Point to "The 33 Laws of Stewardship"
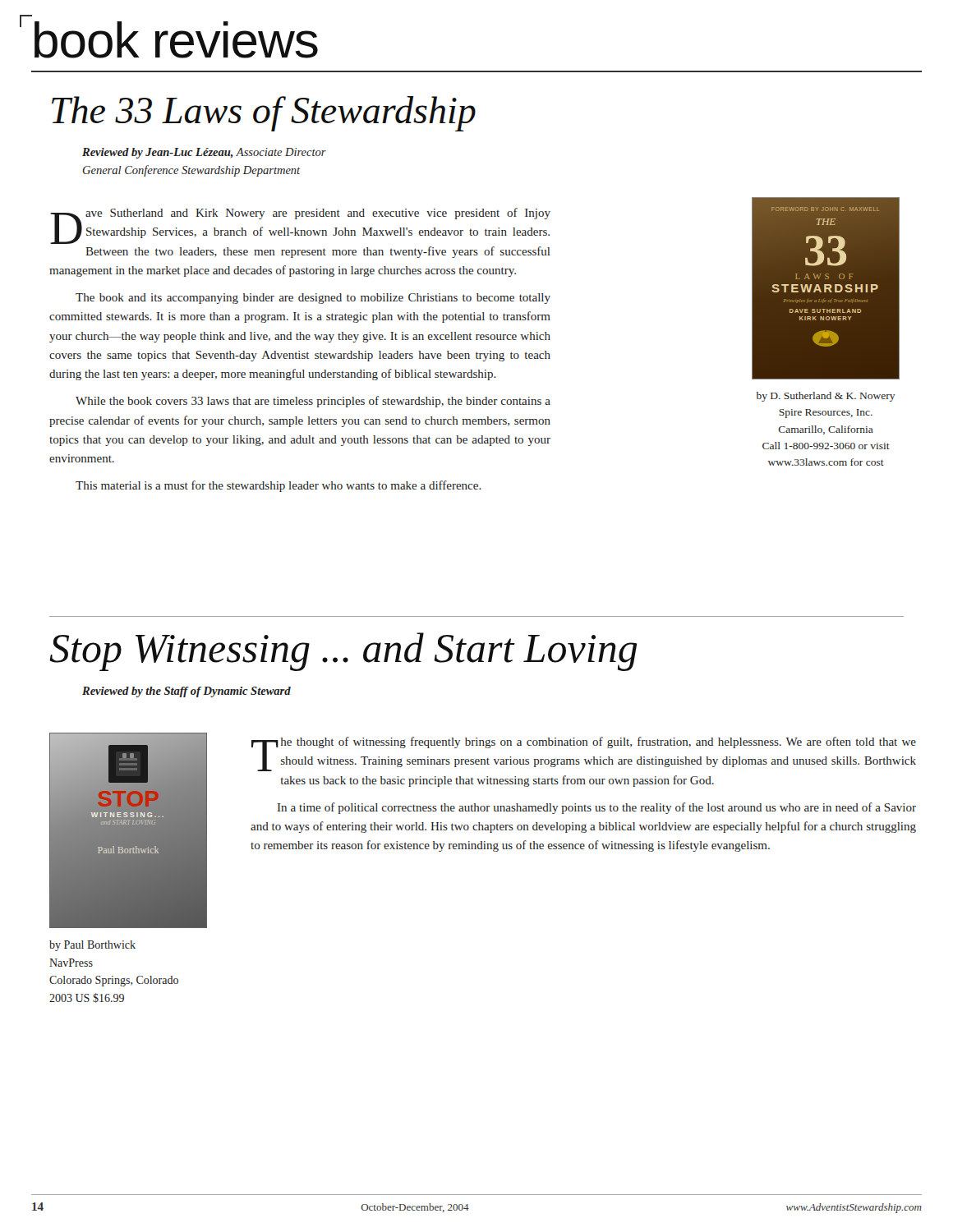The height and width of the screenshot is (1232, 953). pyautogui.click(x=263, y=111)
